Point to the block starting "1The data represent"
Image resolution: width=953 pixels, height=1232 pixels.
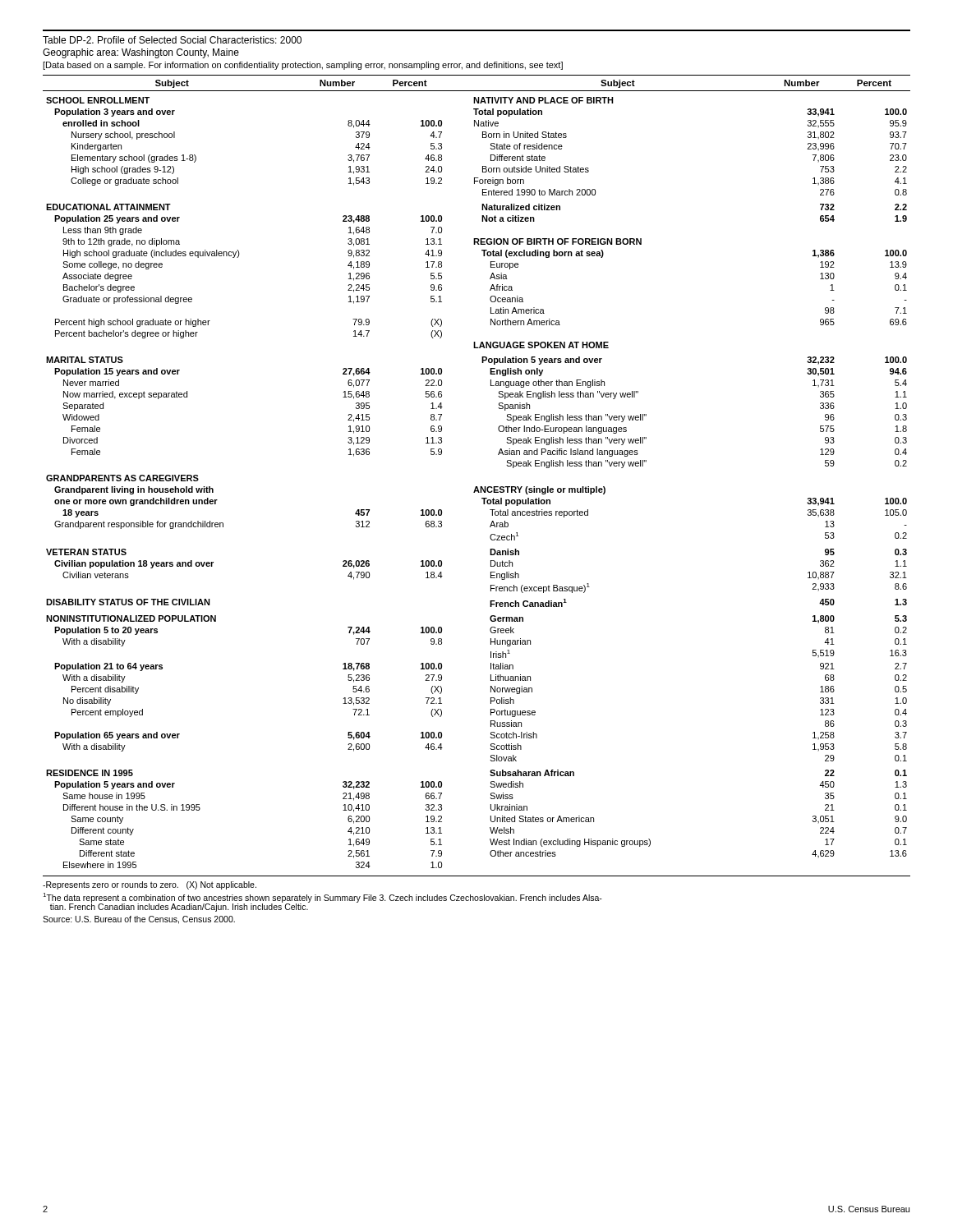click(x=322, y=901)
